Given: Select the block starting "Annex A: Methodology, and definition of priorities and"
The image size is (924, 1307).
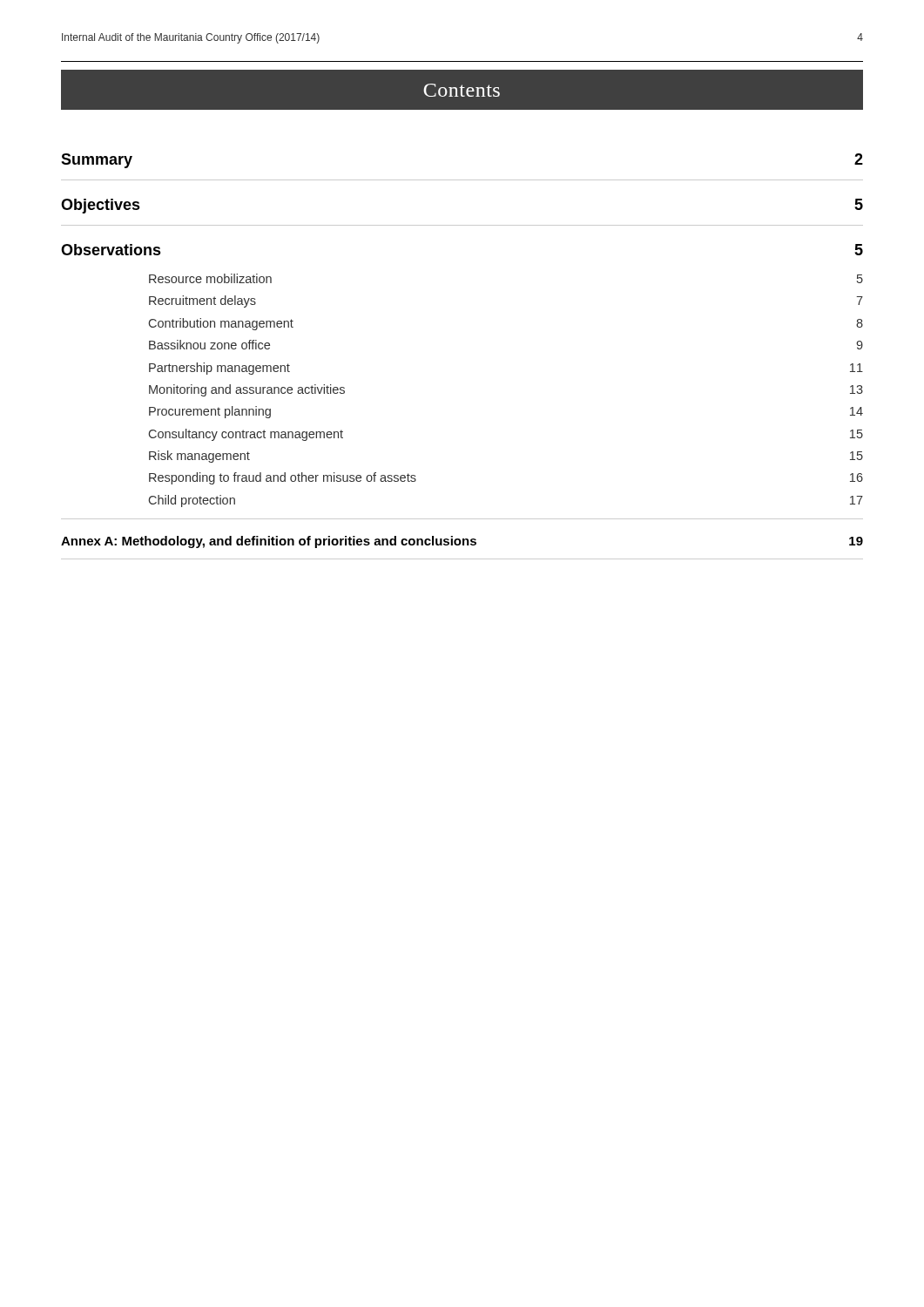Looking at the screenshot, I should tap(462, 541).
